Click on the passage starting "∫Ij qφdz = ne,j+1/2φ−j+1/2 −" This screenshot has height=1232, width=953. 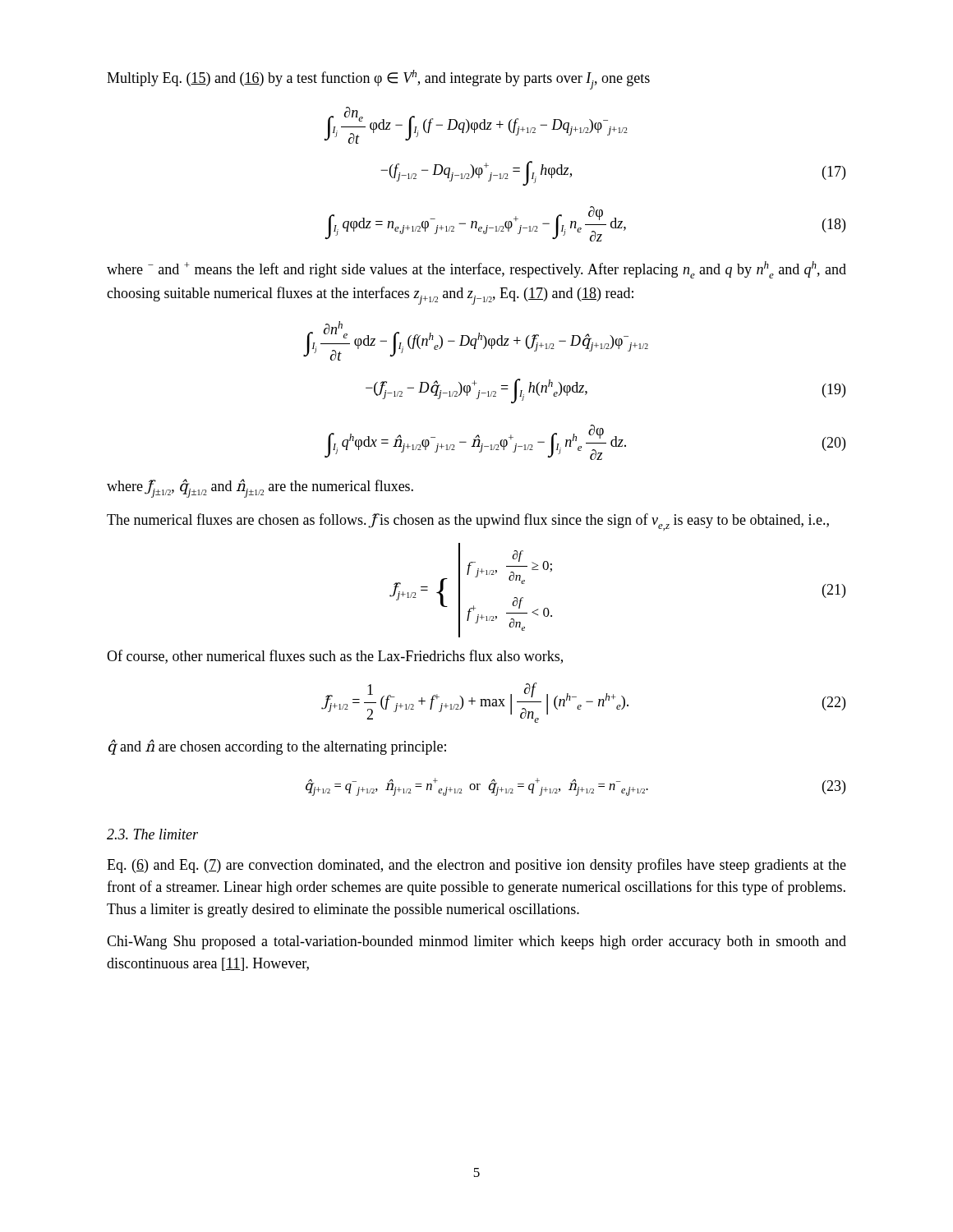click(476, 225)
